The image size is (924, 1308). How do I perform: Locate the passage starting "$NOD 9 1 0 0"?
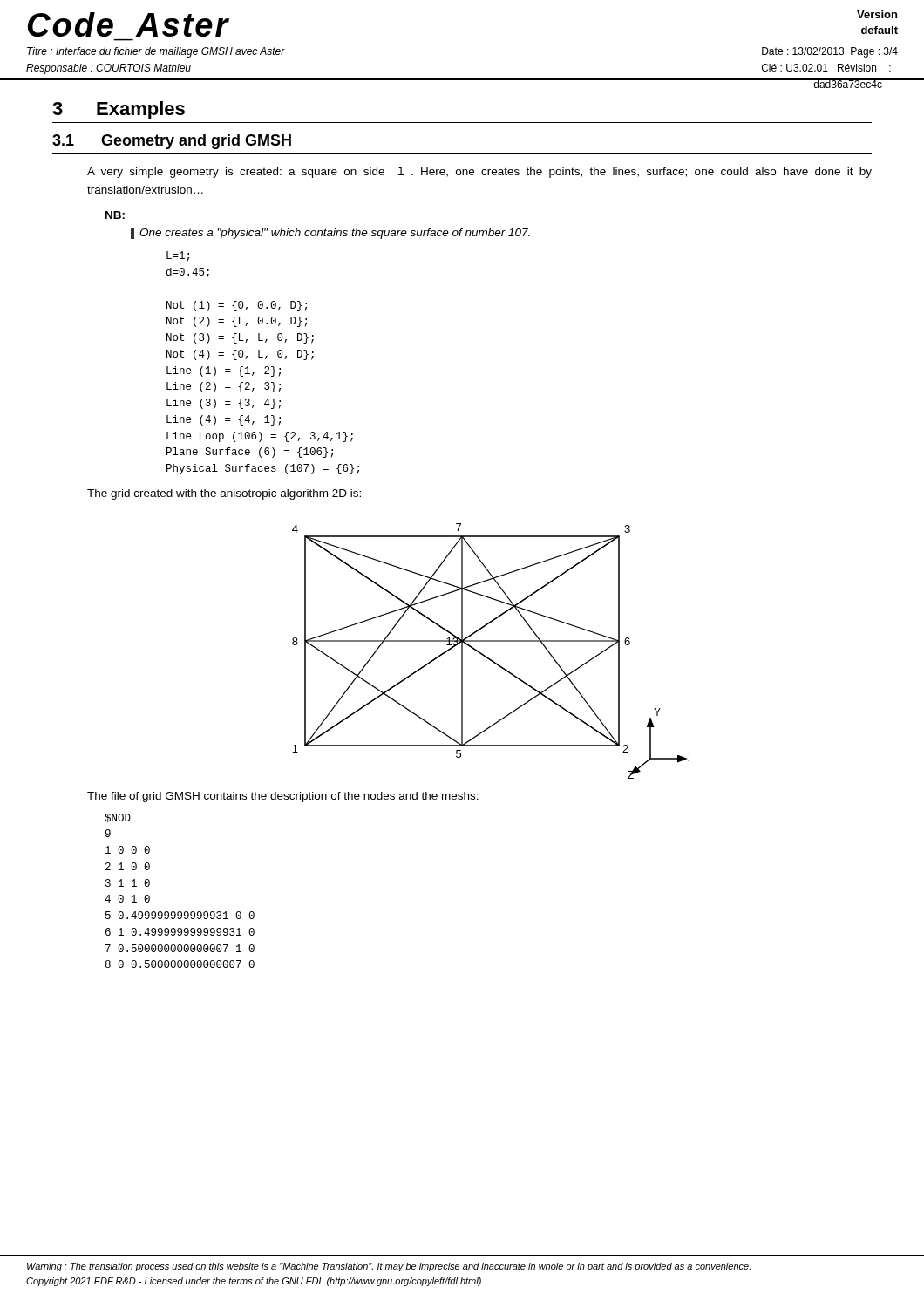[118, 818]
